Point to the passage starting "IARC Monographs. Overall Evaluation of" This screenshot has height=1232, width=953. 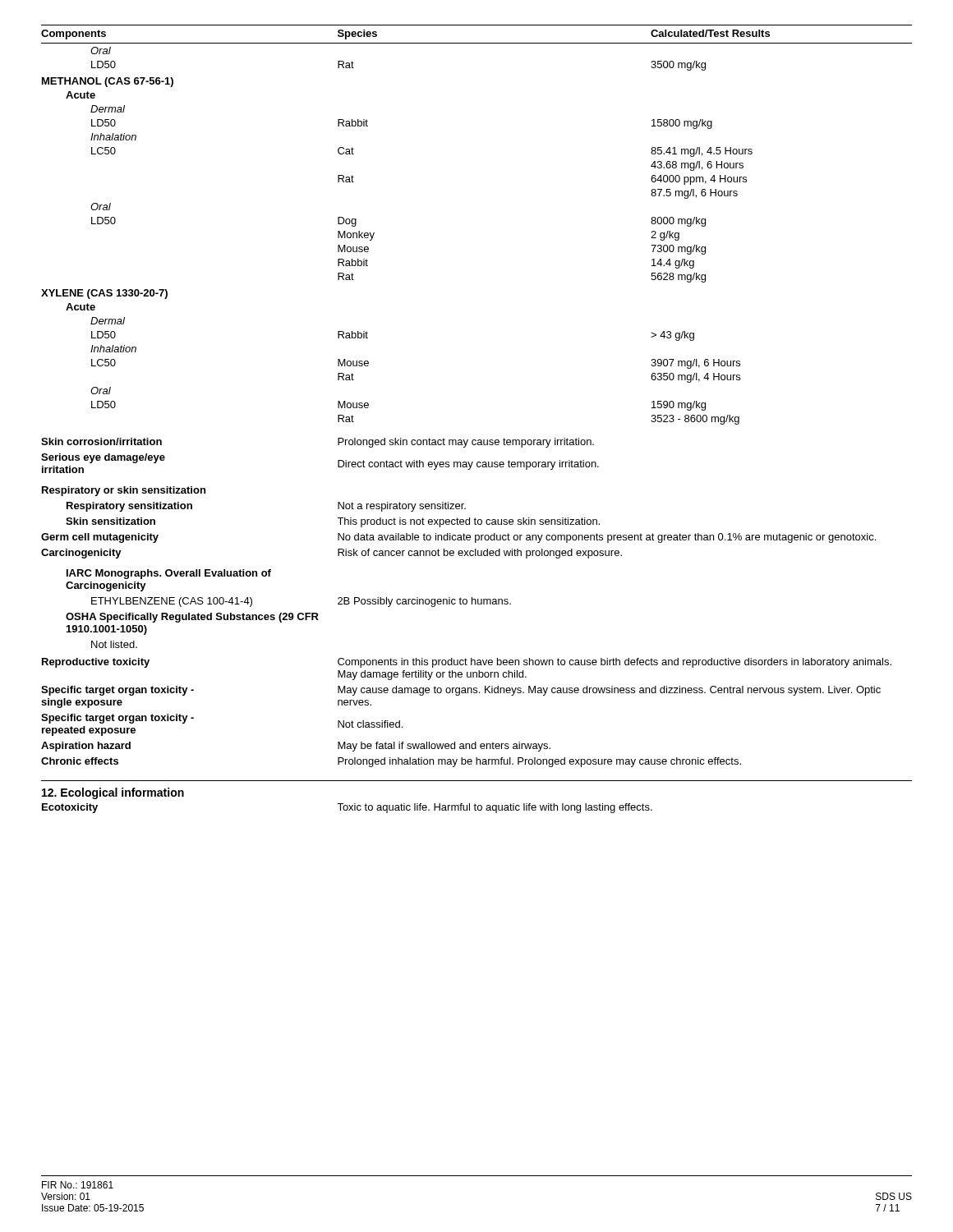coord(169,574)
